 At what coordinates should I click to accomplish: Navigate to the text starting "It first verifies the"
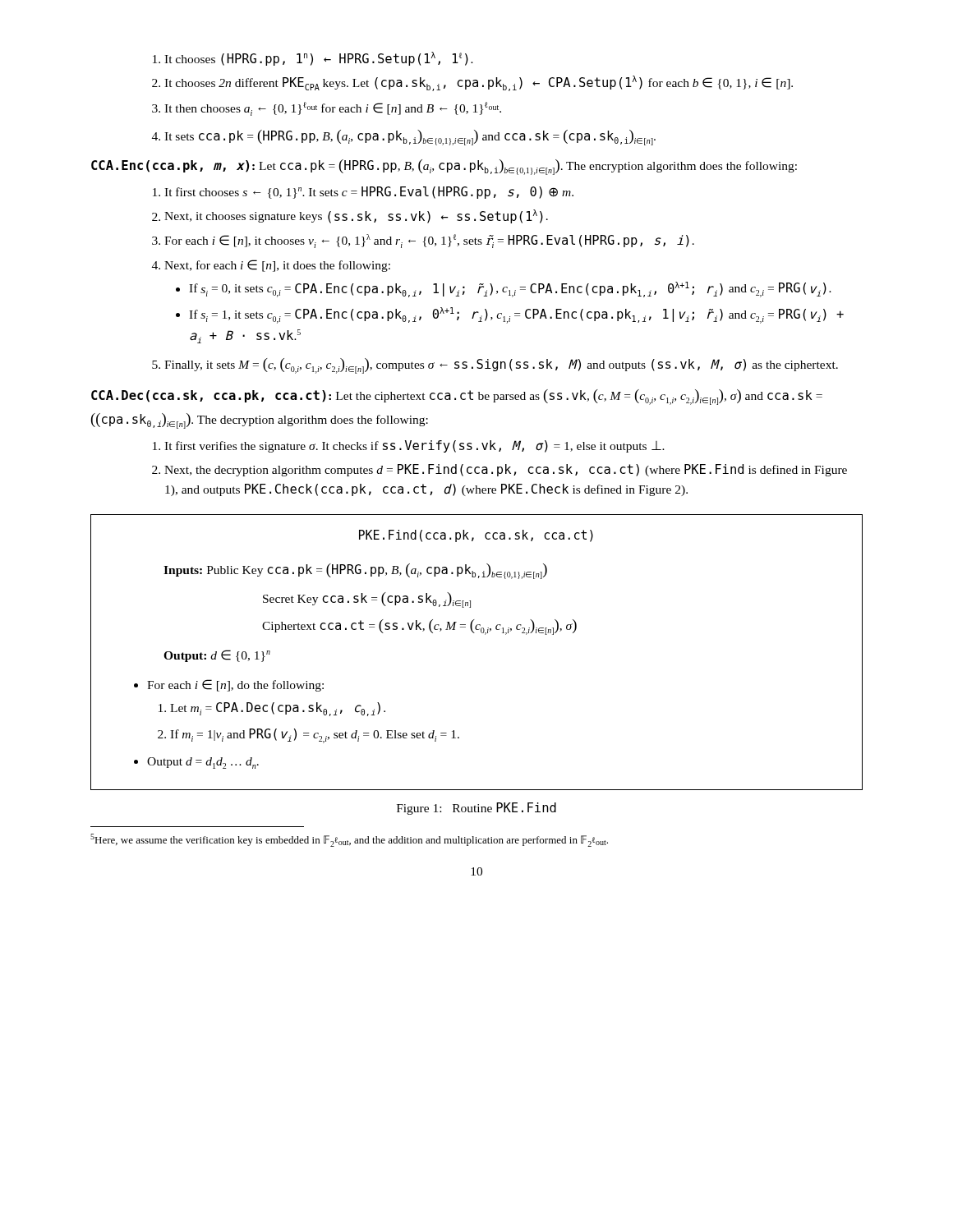tap(415, 446)
